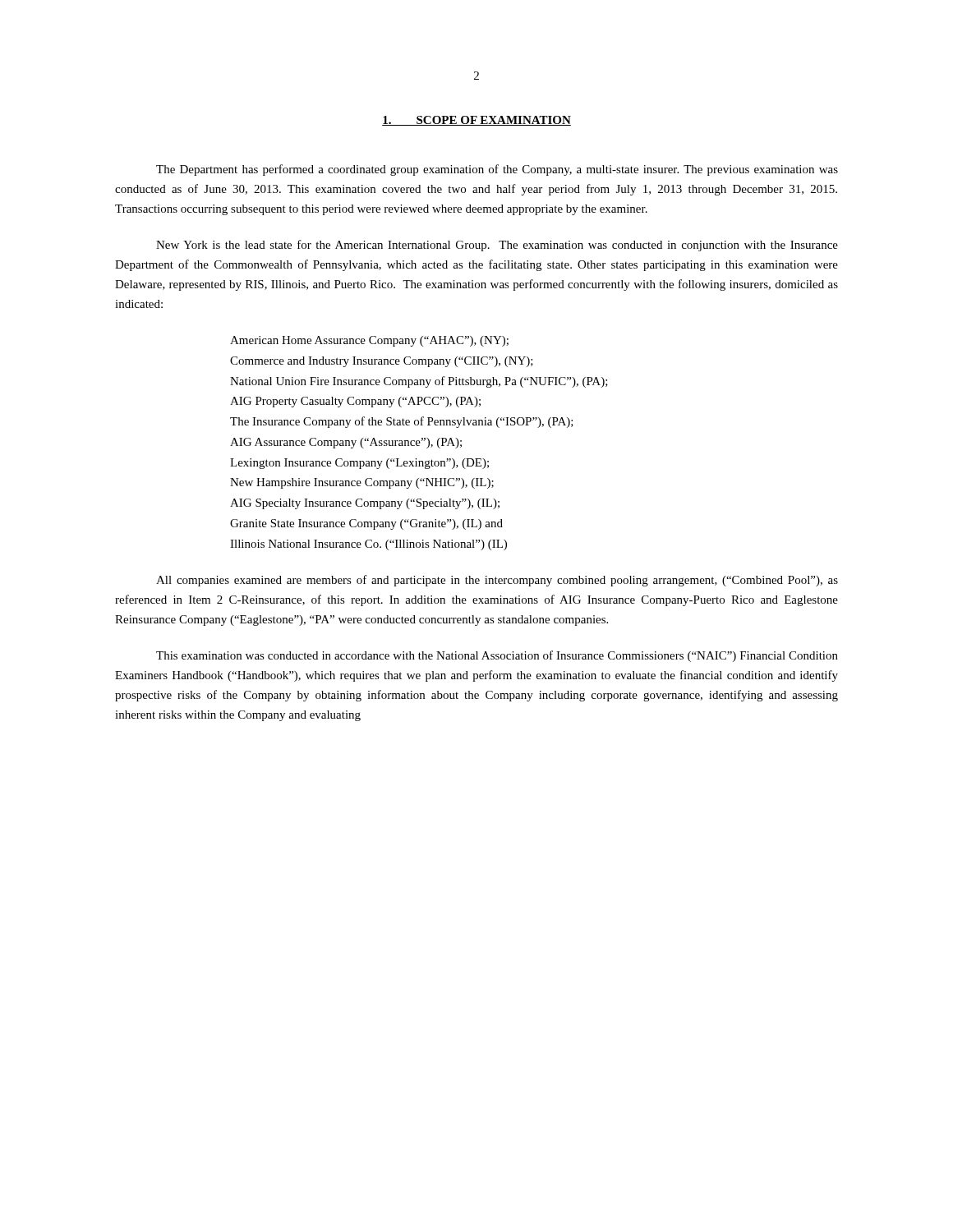
Task: Find the text starting "Lexington Insurance Company (“Lexington”), (DE);"
Action: click(360, 462)
